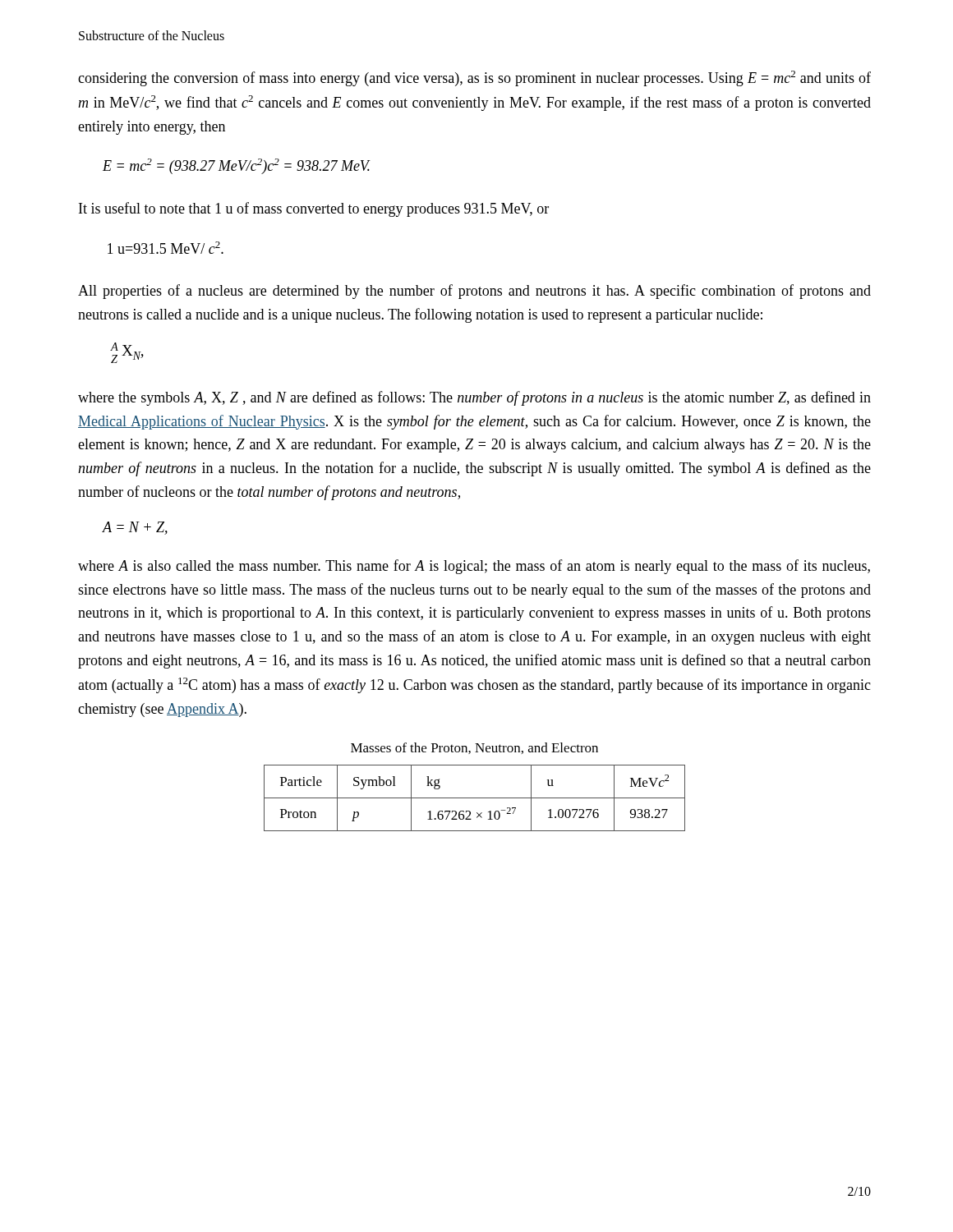Click on the block starting "where the symbols A, X, Z , and"
This screenshot has height=1232, width=953.
pyautogui.click(x=474, y=445)
